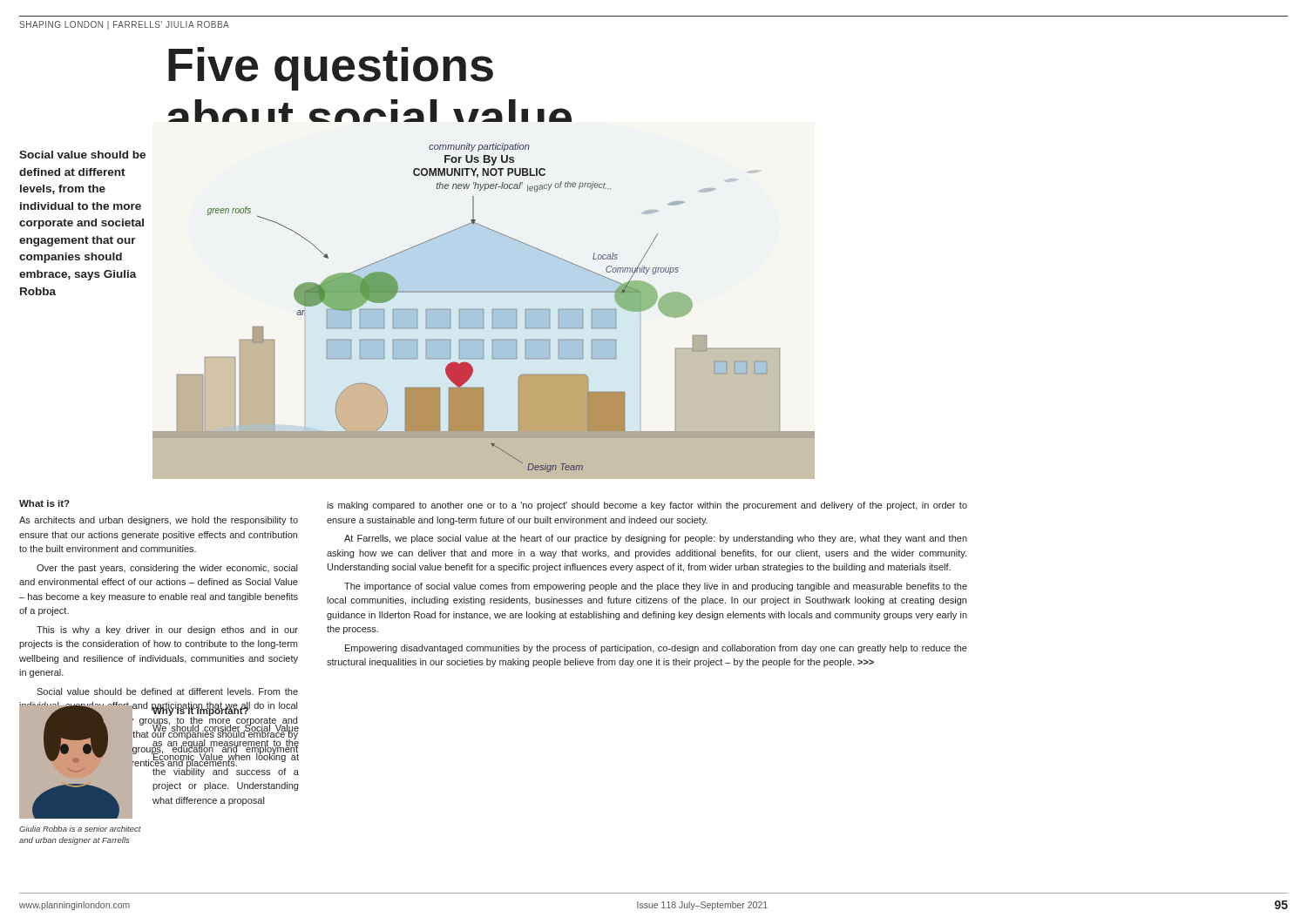
Task: Select the illustration
Action: coord(484,300)
